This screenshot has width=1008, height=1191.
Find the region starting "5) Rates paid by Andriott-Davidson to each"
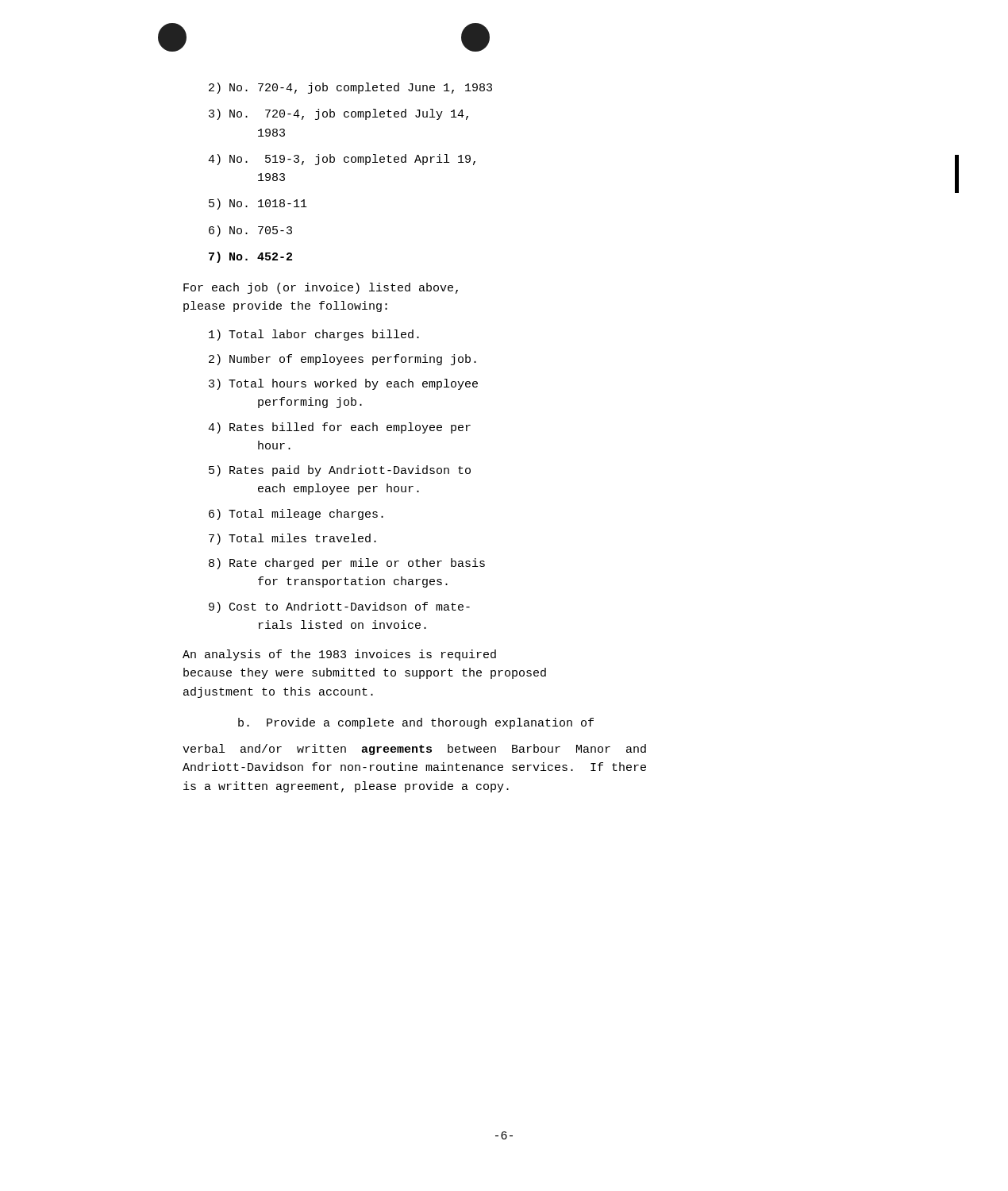pos(340,471)
